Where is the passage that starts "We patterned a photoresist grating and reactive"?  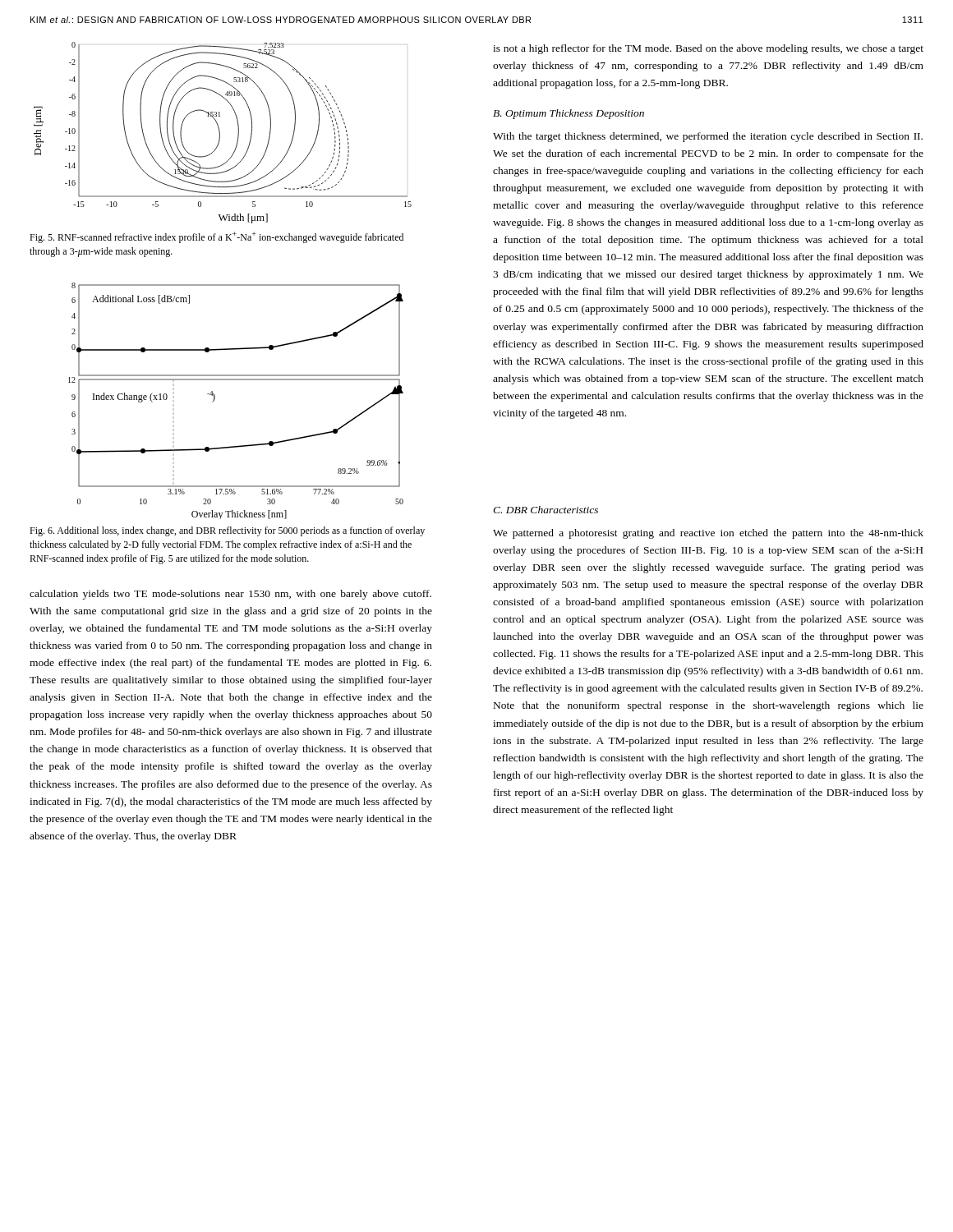(x=708, y=671)
